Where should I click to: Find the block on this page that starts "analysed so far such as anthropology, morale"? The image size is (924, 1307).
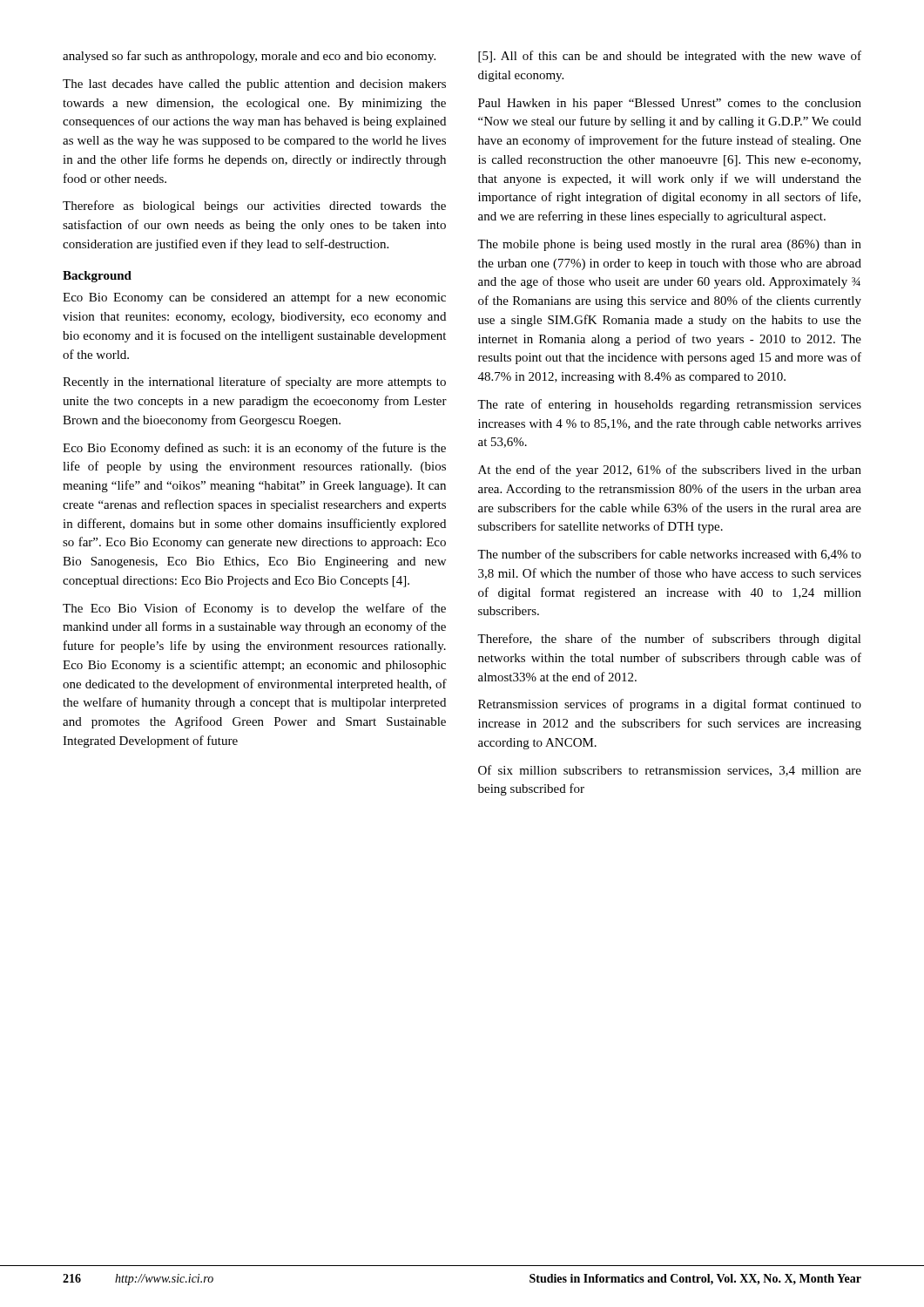(x=255, y=57)
